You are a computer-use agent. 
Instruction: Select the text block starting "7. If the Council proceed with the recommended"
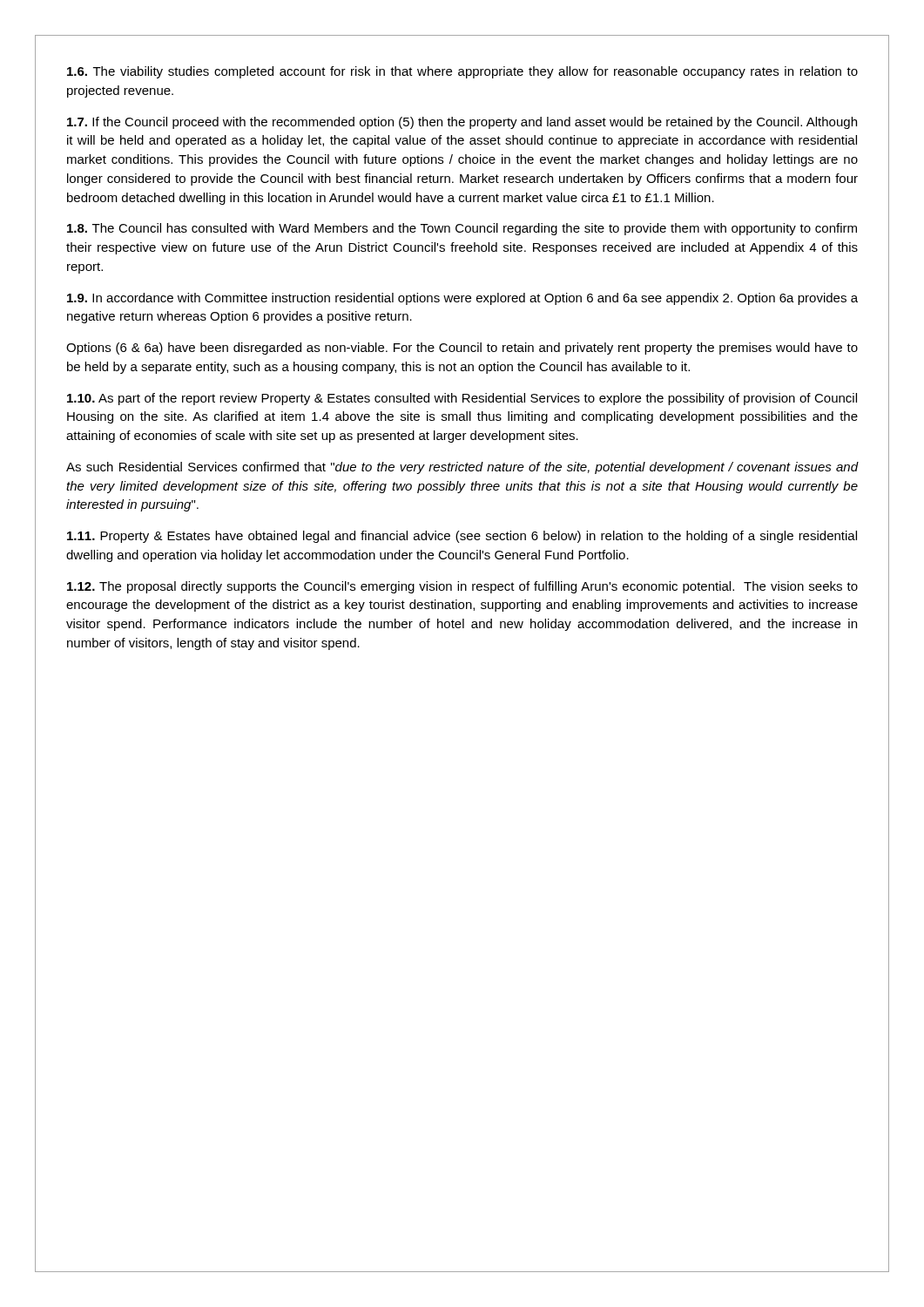[x=462, y=159]
